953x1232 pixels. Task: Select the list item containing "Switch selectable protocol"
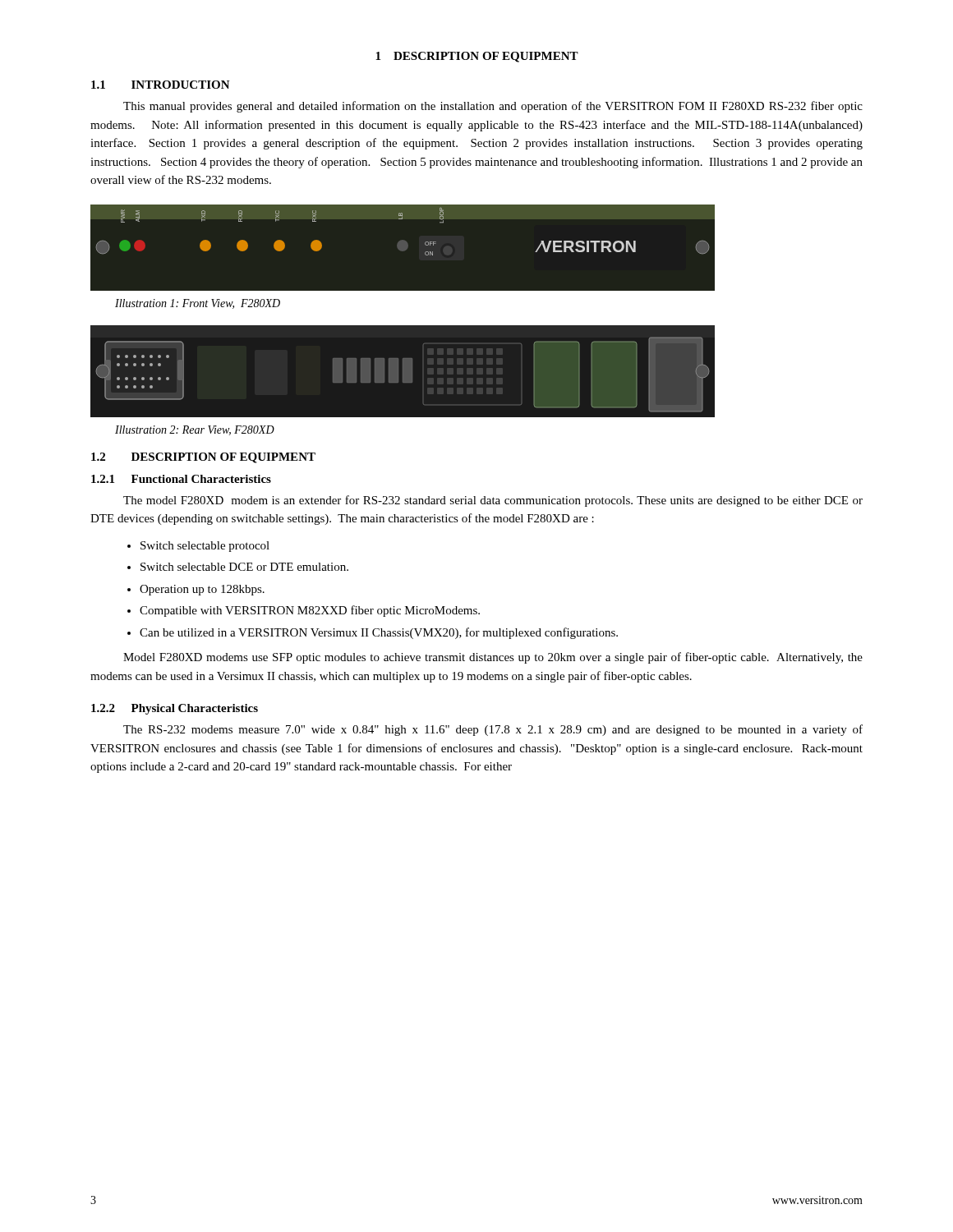205,545
